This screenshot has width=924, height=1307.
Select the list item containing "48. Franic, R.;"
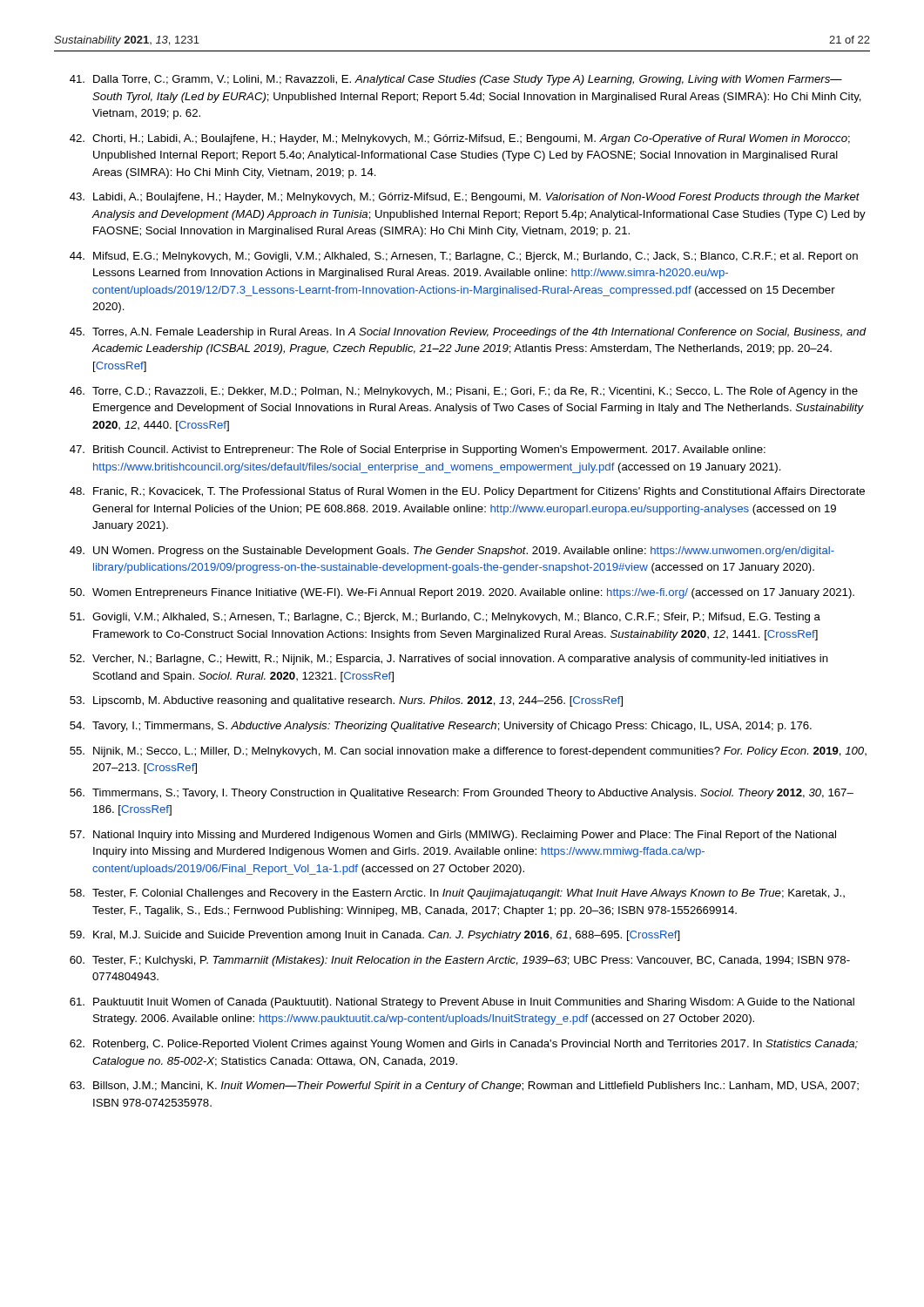(462, 508)
